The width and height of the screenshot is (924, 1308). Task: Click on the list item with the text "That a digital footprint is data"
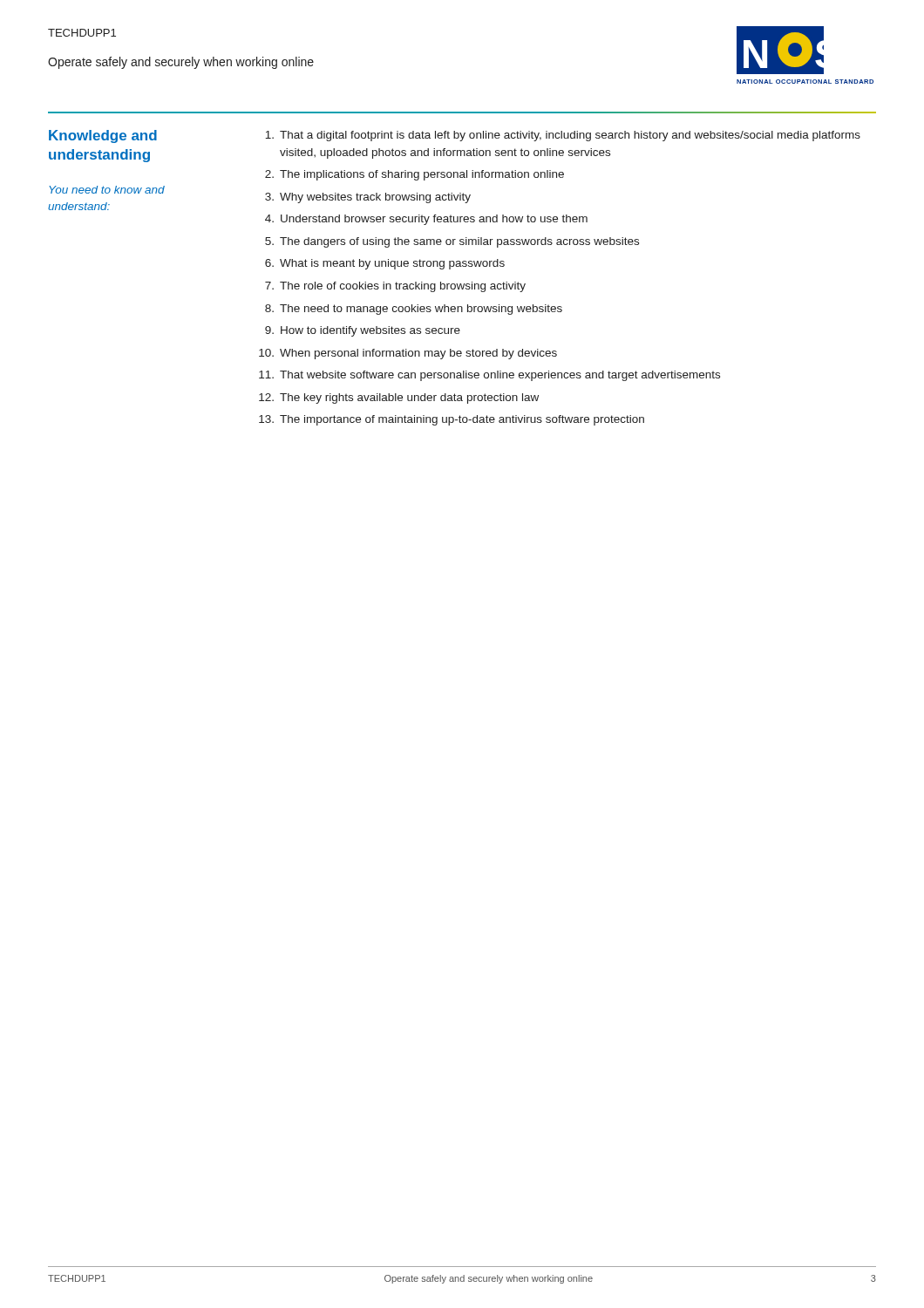click(x=562, y=144)
